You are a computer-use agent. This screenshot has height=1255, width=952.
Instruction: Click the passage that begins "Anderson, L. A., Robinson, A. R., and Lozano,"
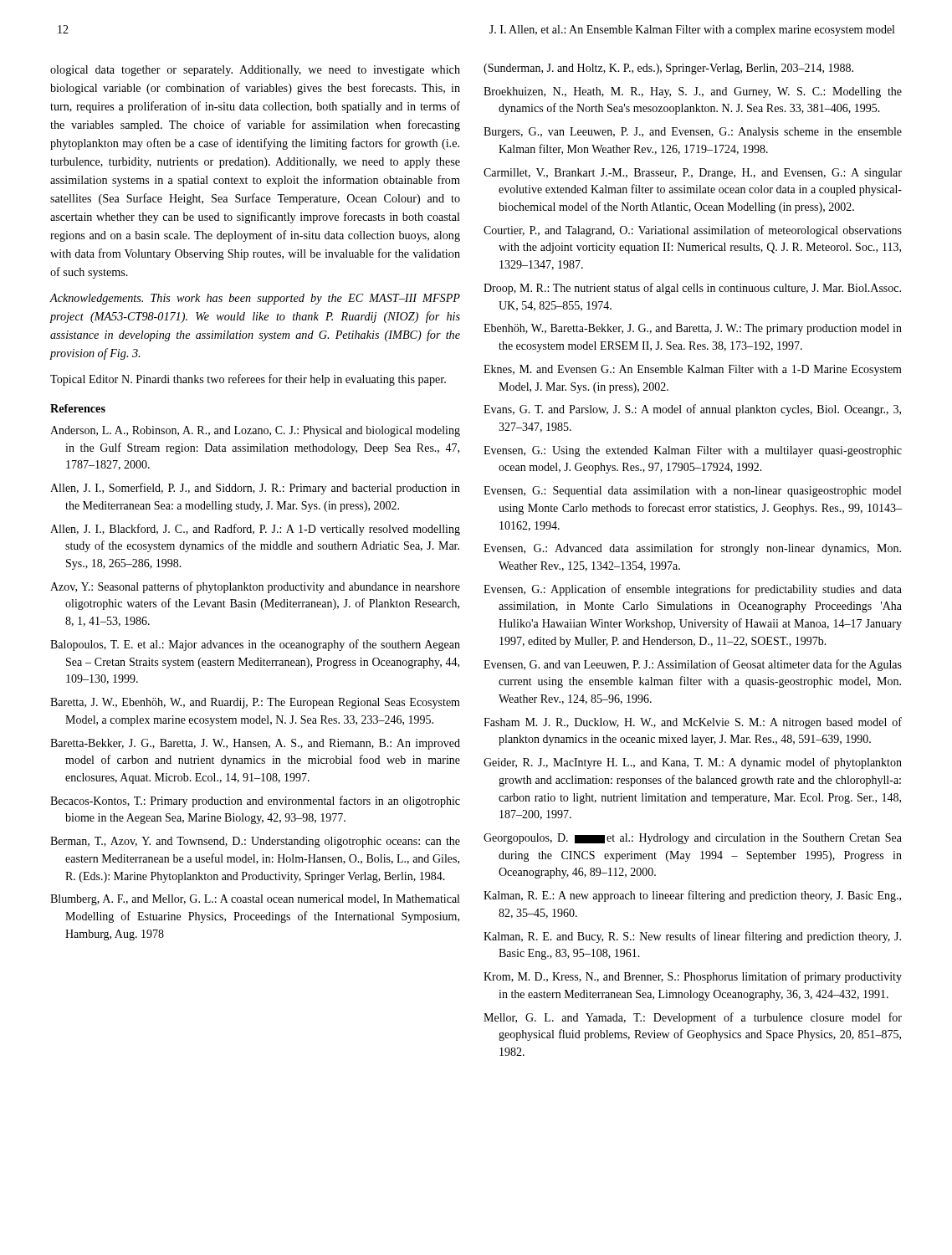click(255, 431)
